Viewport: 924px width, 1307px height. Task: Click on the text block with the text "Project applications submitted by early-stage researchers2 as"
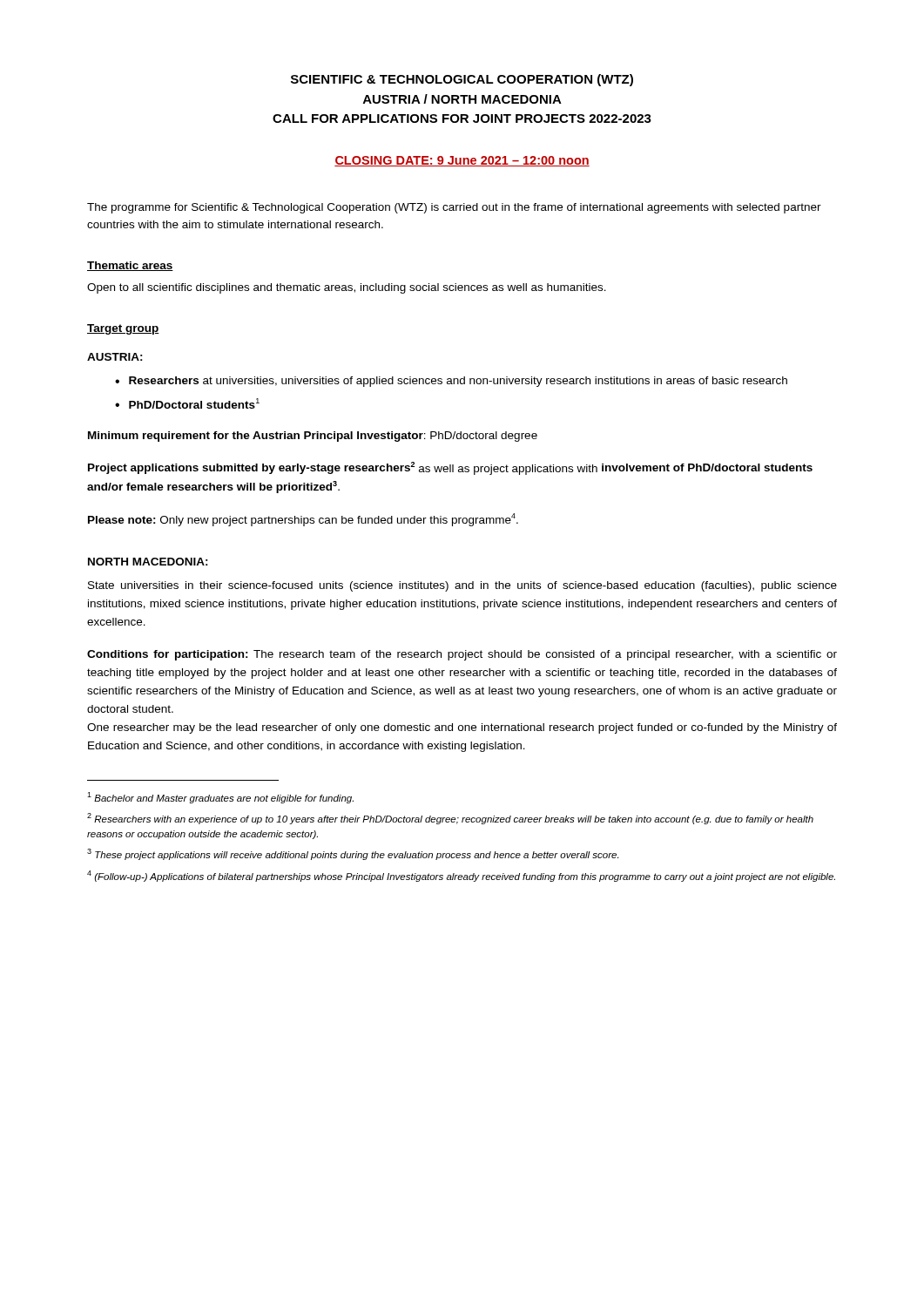click(450, 477)
